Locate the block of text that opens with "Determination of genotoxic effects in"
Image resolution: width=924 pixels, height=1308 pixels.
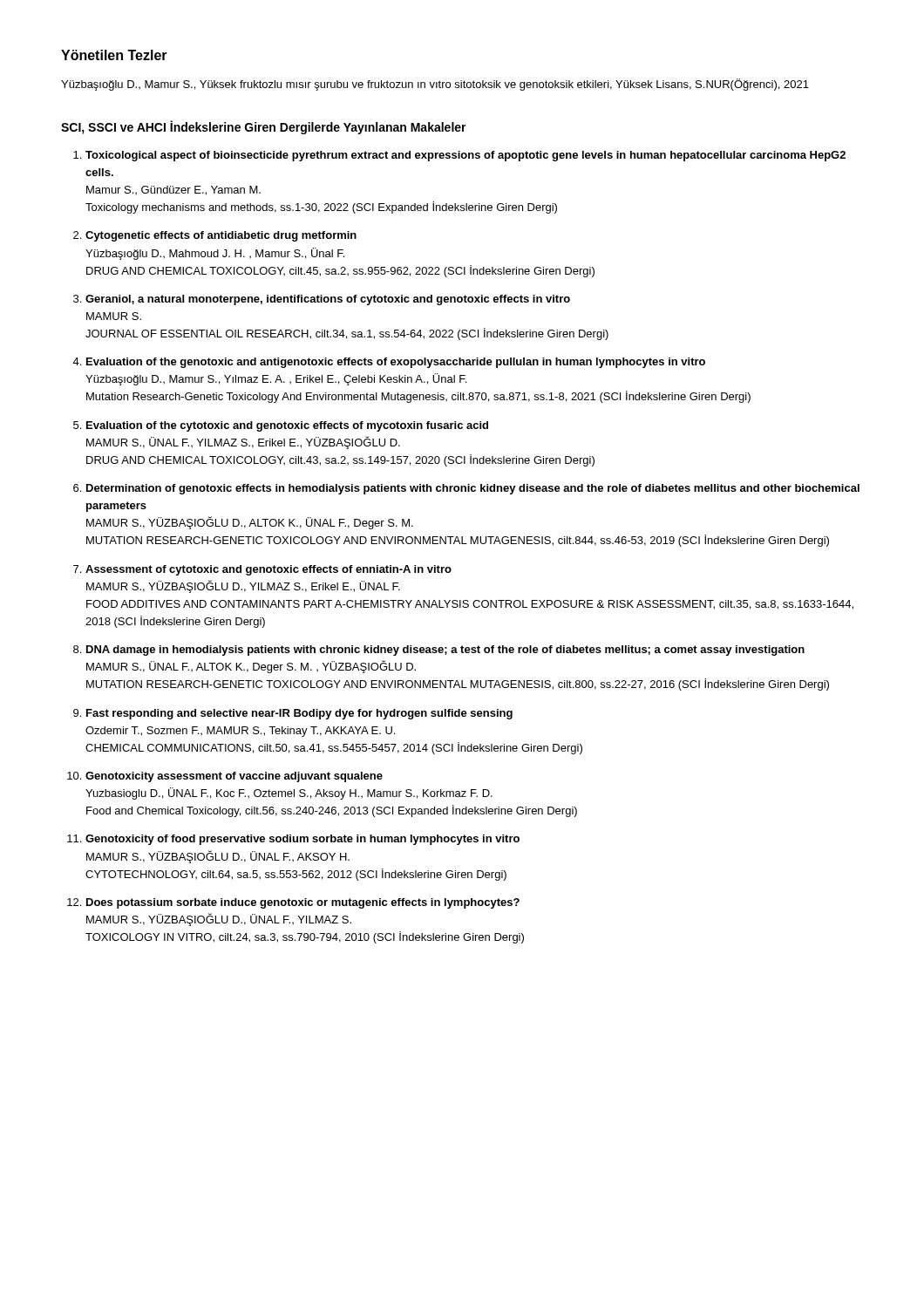(x=473, y=489)
